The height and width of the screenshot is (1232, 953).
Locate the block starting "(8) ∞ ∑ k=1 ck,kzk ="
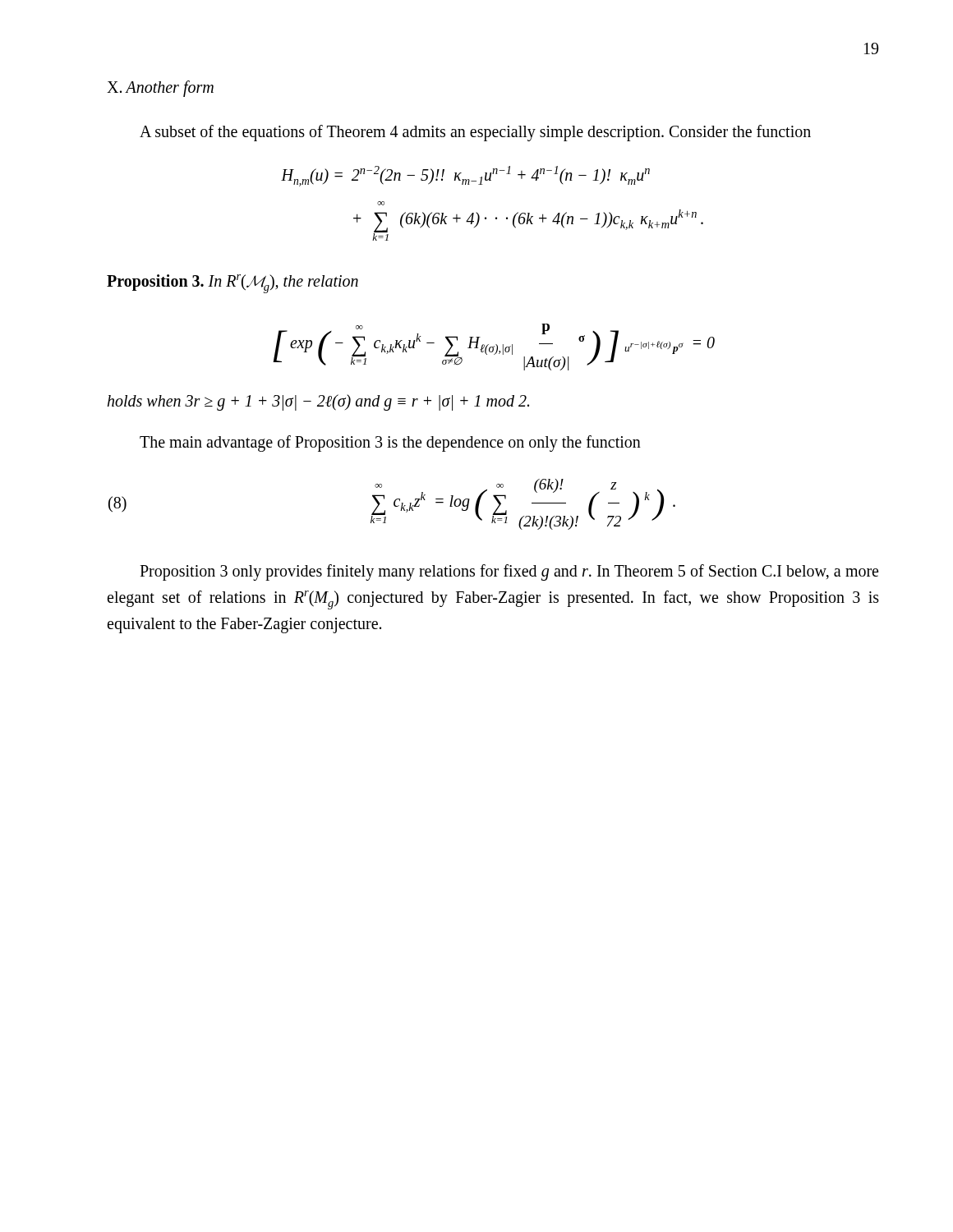click(493, 503)
